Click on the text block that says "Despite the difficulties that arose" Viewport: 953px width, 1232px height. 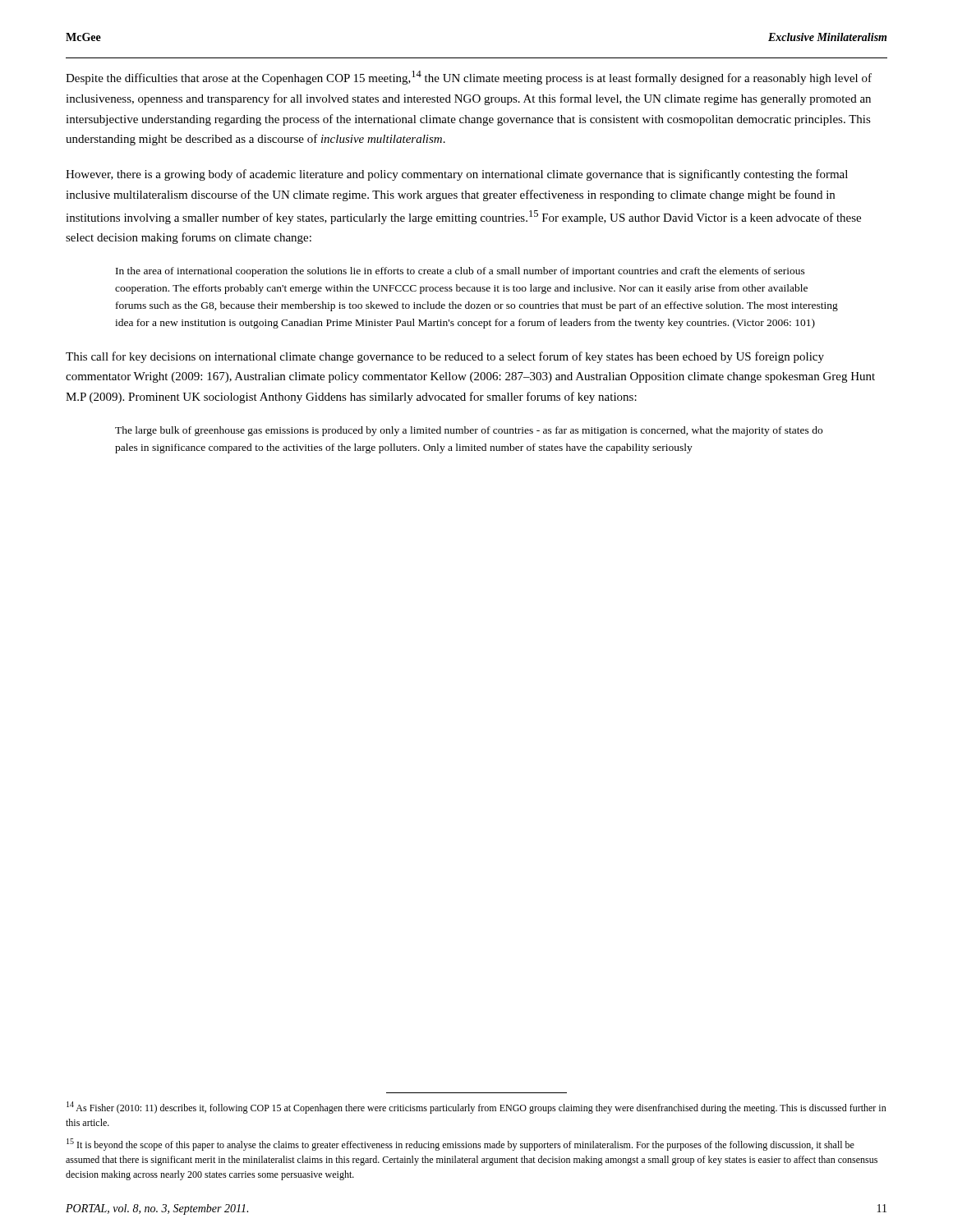(x=469, y=107)
